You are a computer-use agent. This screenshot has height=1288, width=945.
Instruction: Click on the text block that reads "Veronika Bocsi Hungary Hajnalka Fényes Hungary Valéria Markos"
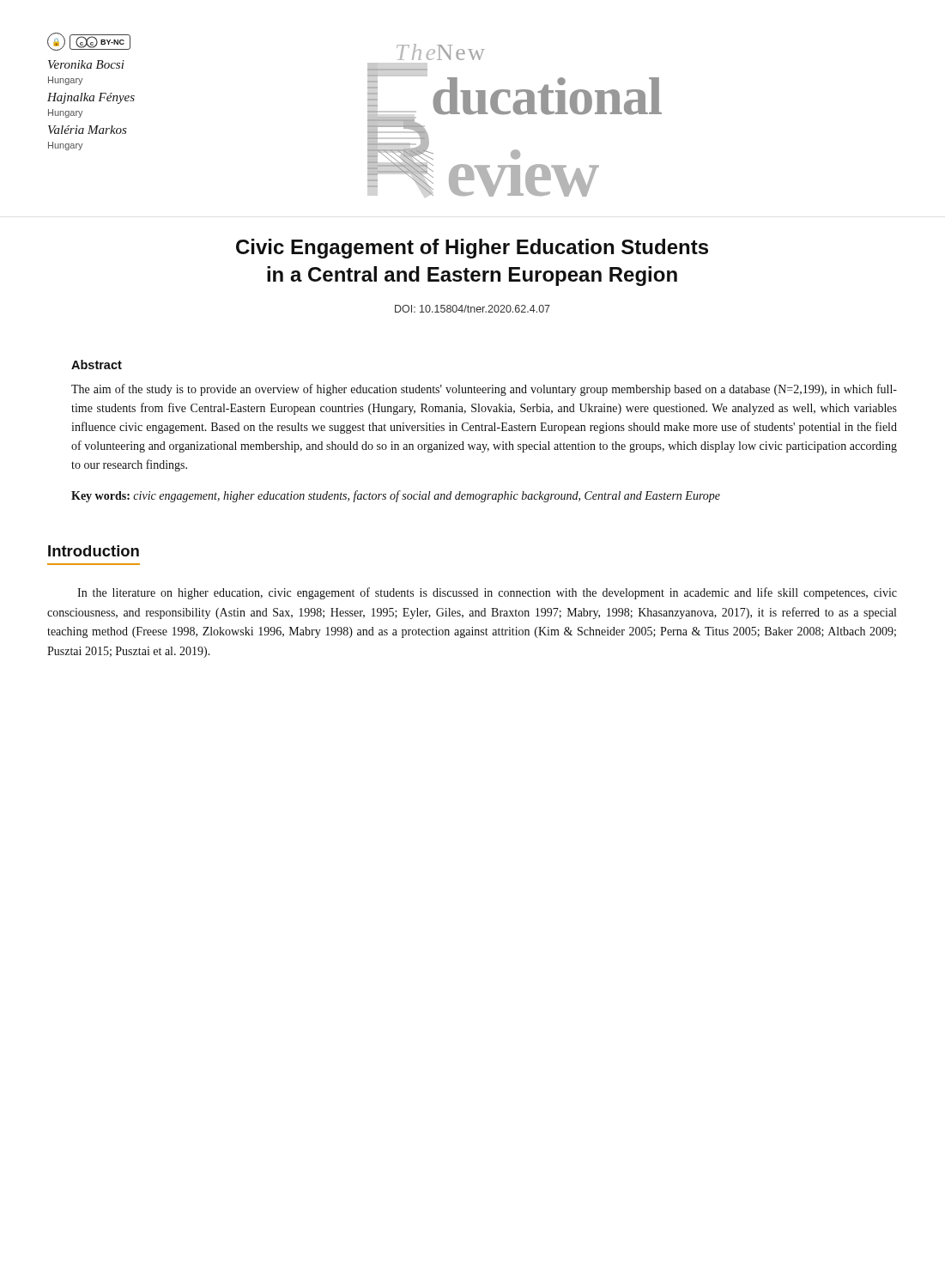[x=91, y=105]
